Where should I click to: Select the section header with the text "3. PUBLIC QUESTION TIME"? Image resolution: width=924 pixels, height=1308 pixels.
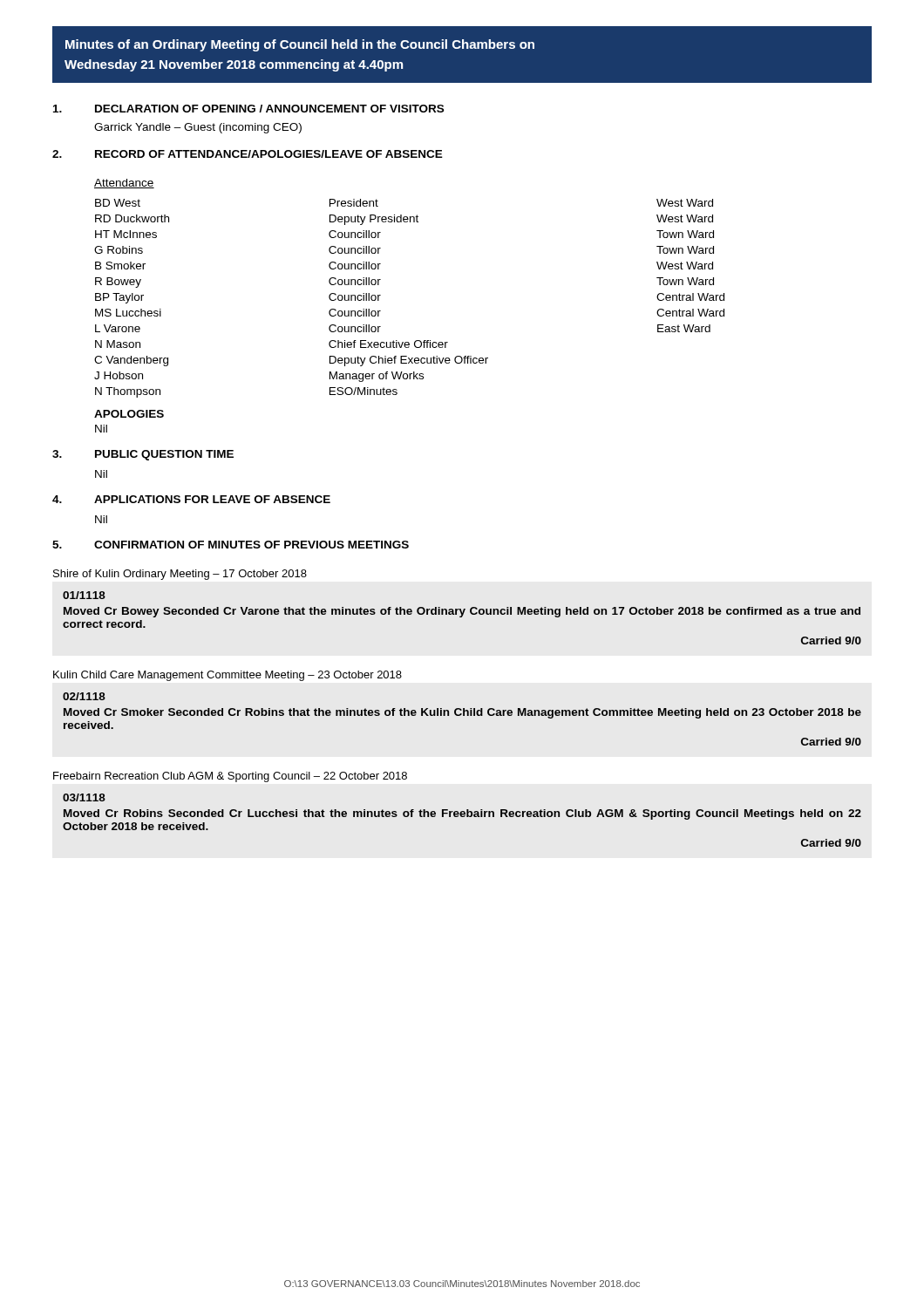click(143, 455)
